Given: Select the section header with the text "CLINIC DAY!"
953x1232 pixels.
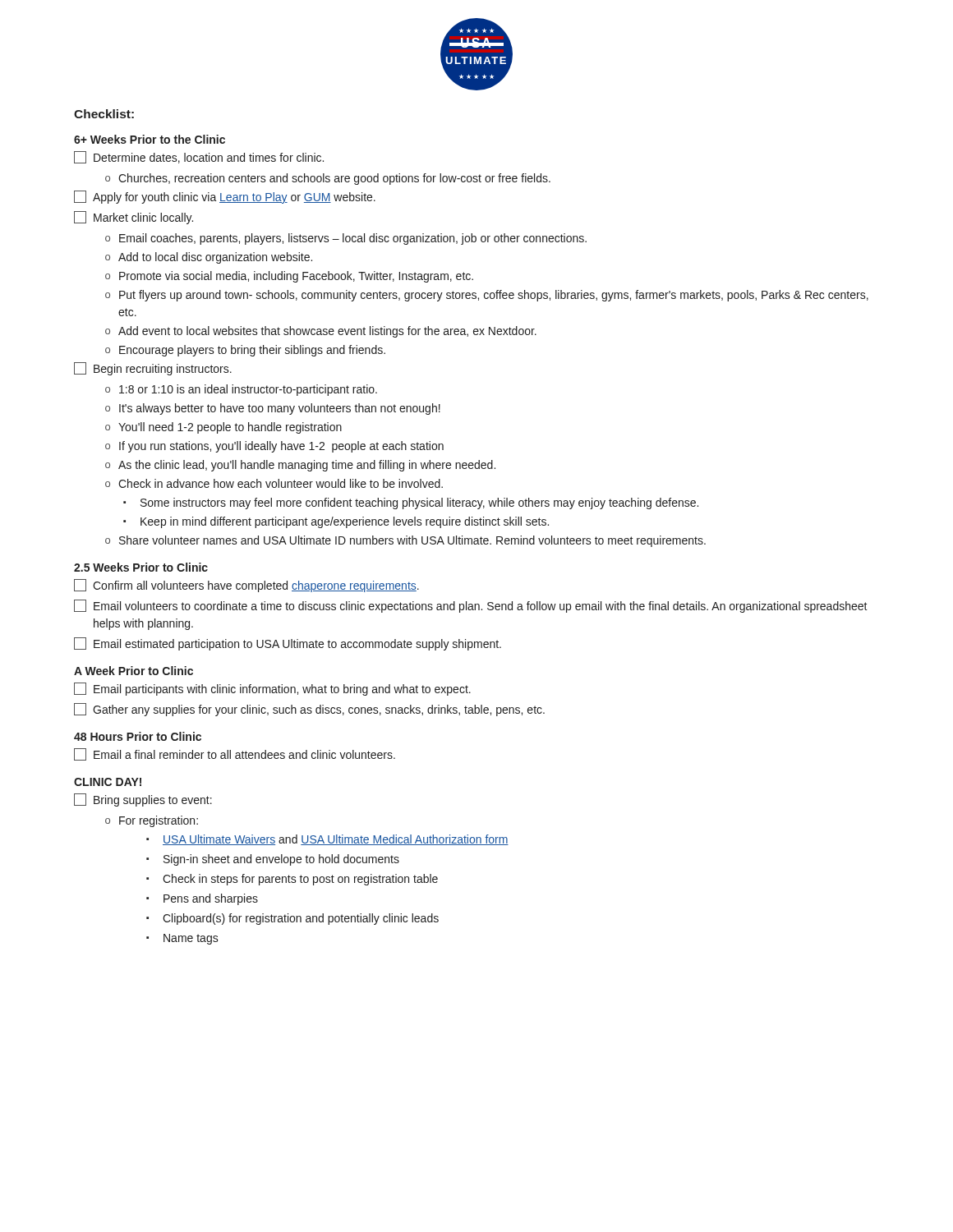Looking at the screenshot, I should (x=108, y=782).
